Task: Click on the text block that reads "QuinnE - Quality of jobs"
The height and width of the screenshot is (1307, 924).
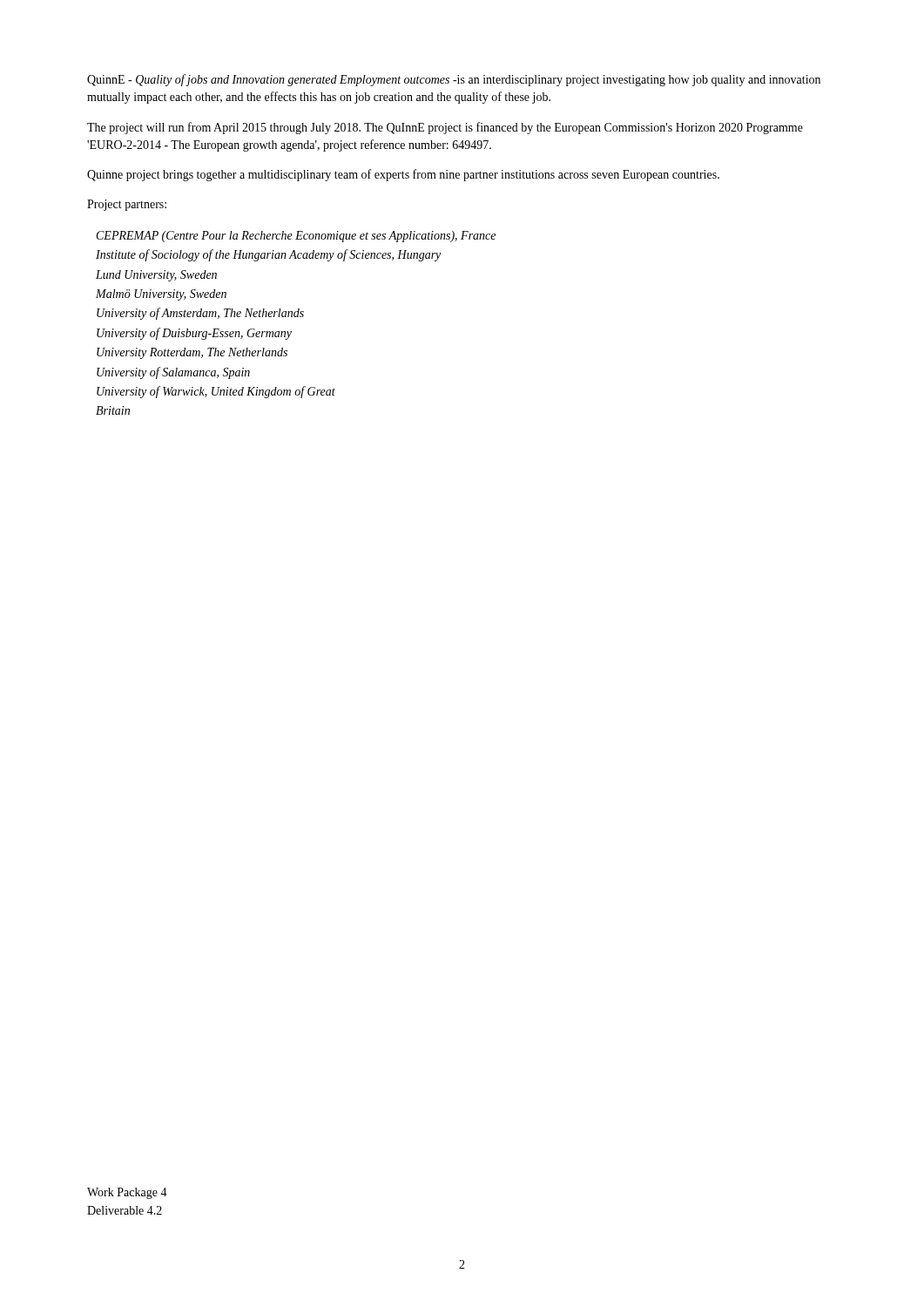Action: [454, 89]
